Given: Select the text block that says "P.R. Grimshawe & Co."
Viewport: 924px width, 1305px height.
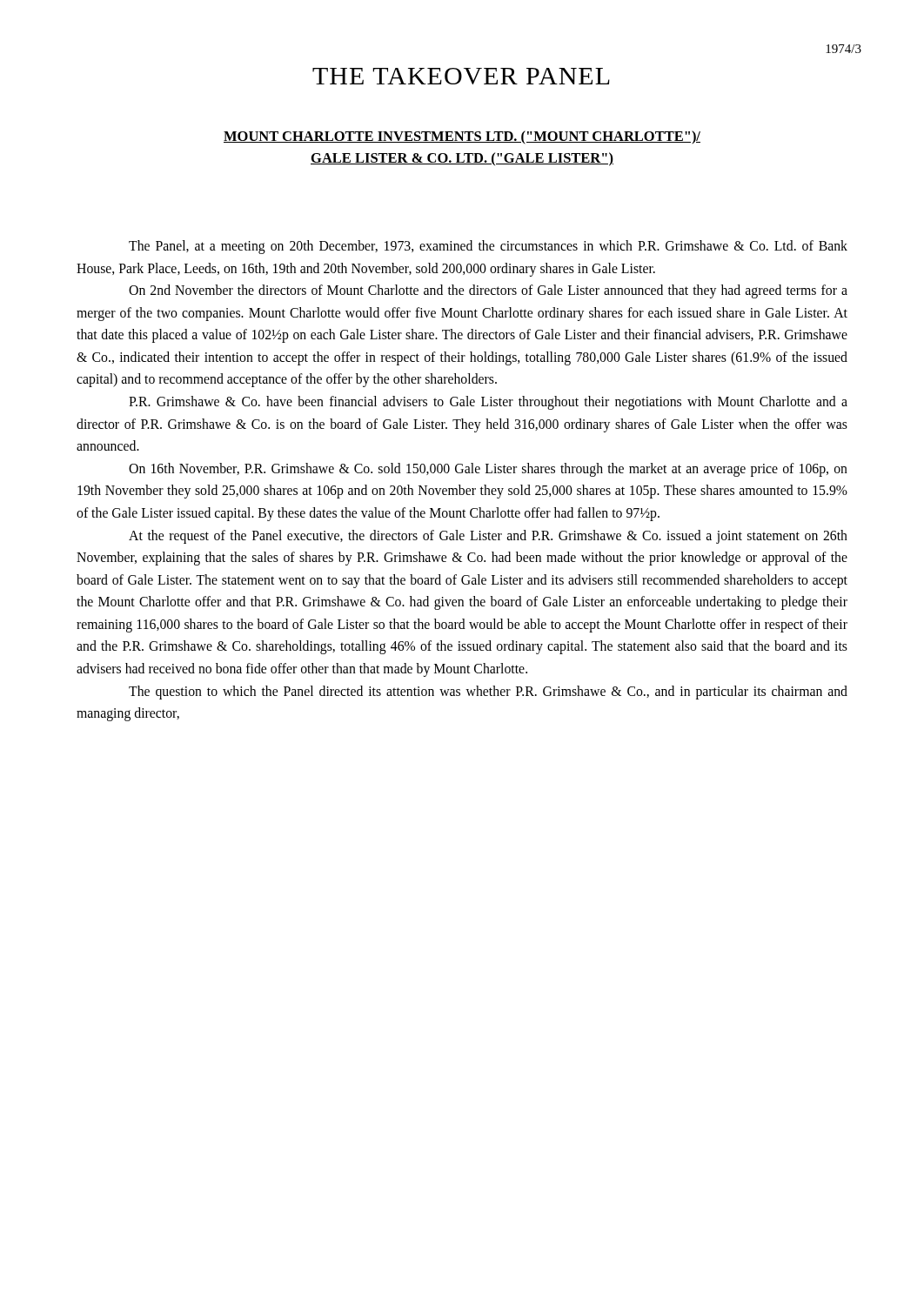Looking at the screenshot, I should click(462, 424).
